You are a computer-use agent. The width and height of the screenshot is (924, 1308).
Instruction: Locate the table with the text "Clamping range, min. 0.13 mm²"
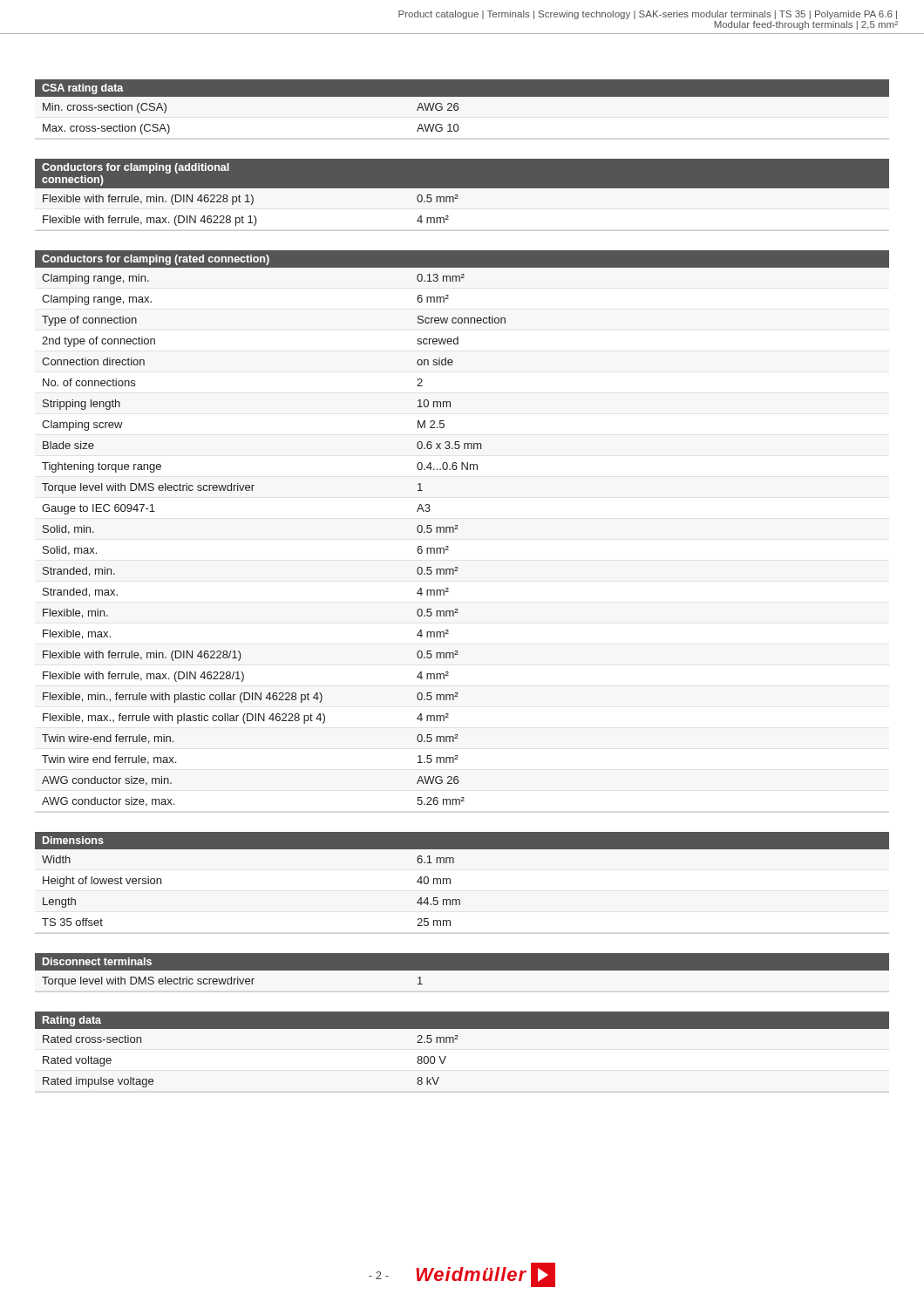click(x=462, y=540)
